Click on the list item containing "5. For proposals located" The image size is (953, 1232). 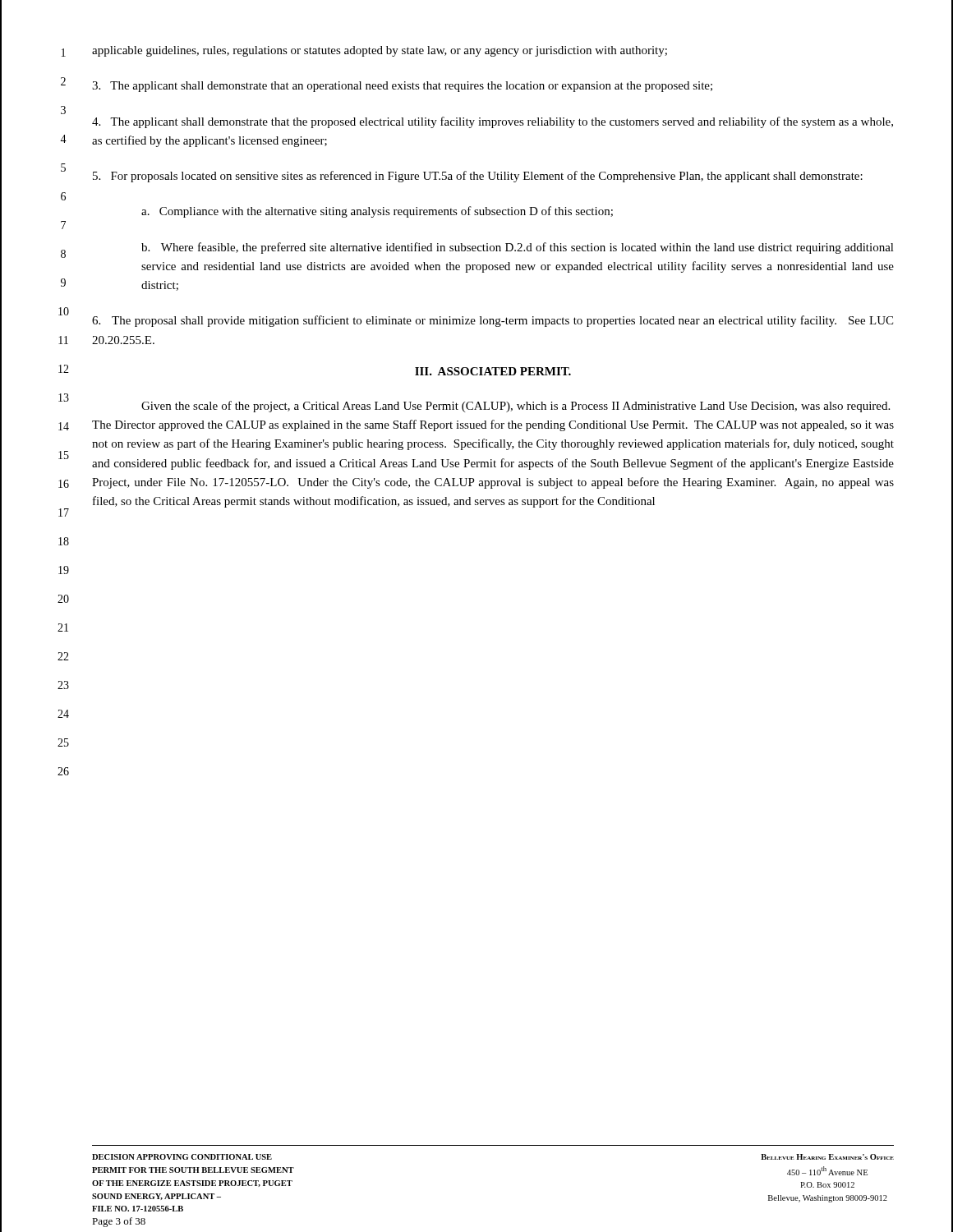click(478, 176)
